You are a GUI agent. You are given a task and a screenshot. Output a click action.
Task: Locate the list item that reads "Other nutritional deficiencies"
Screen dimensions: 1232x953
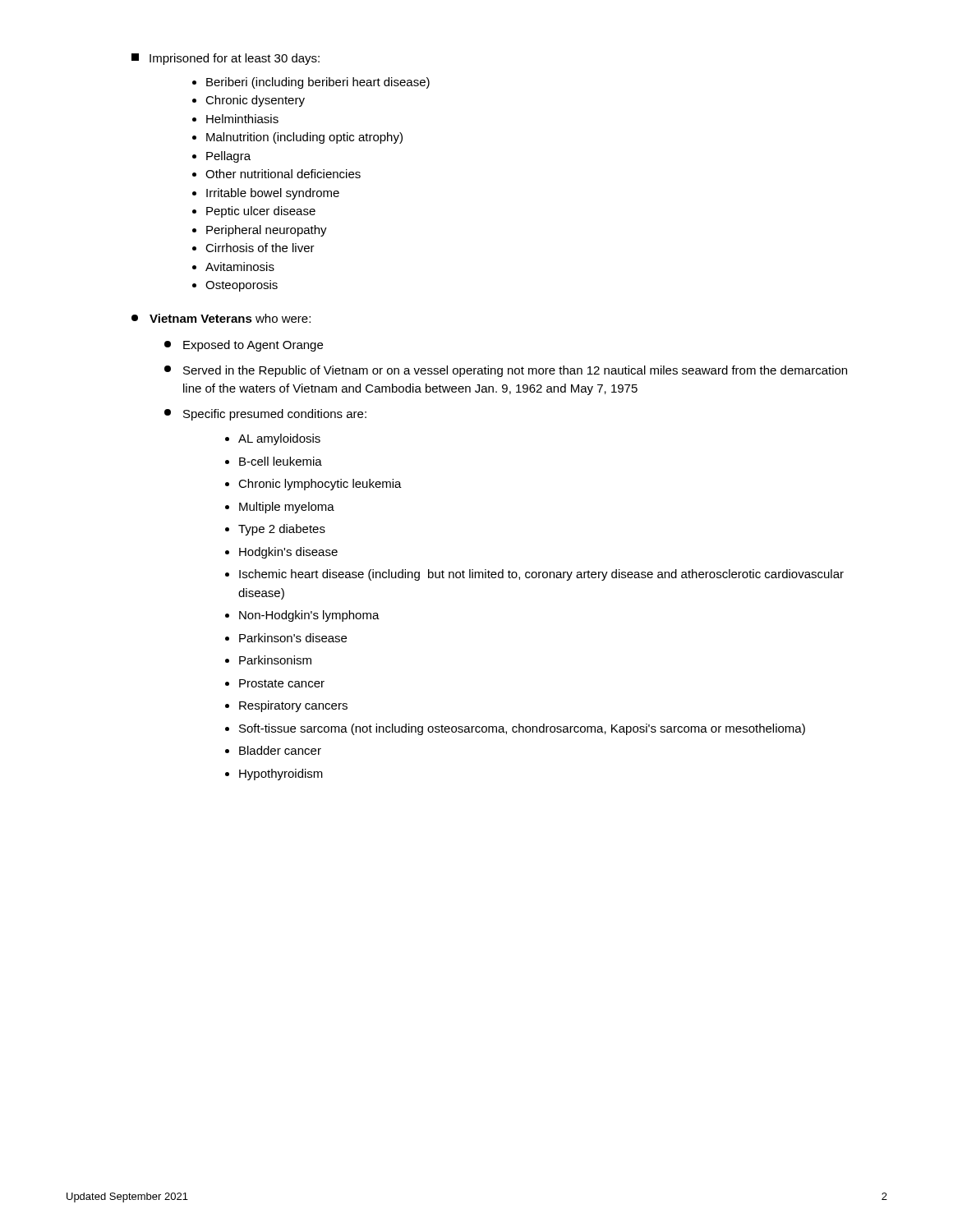pos(283,174)
